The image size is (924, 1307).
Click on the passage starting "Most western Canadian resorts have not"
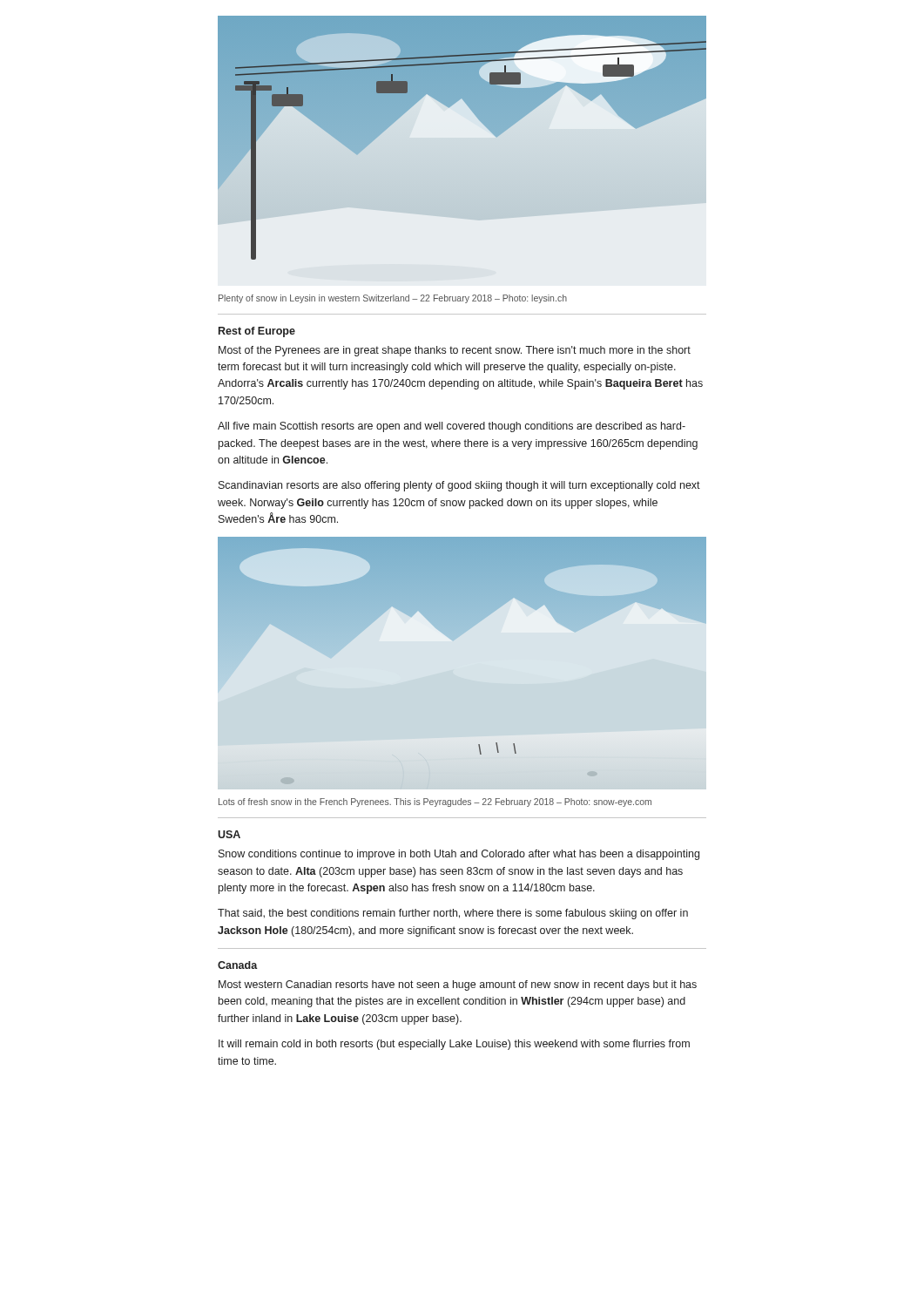[457, 1001]
